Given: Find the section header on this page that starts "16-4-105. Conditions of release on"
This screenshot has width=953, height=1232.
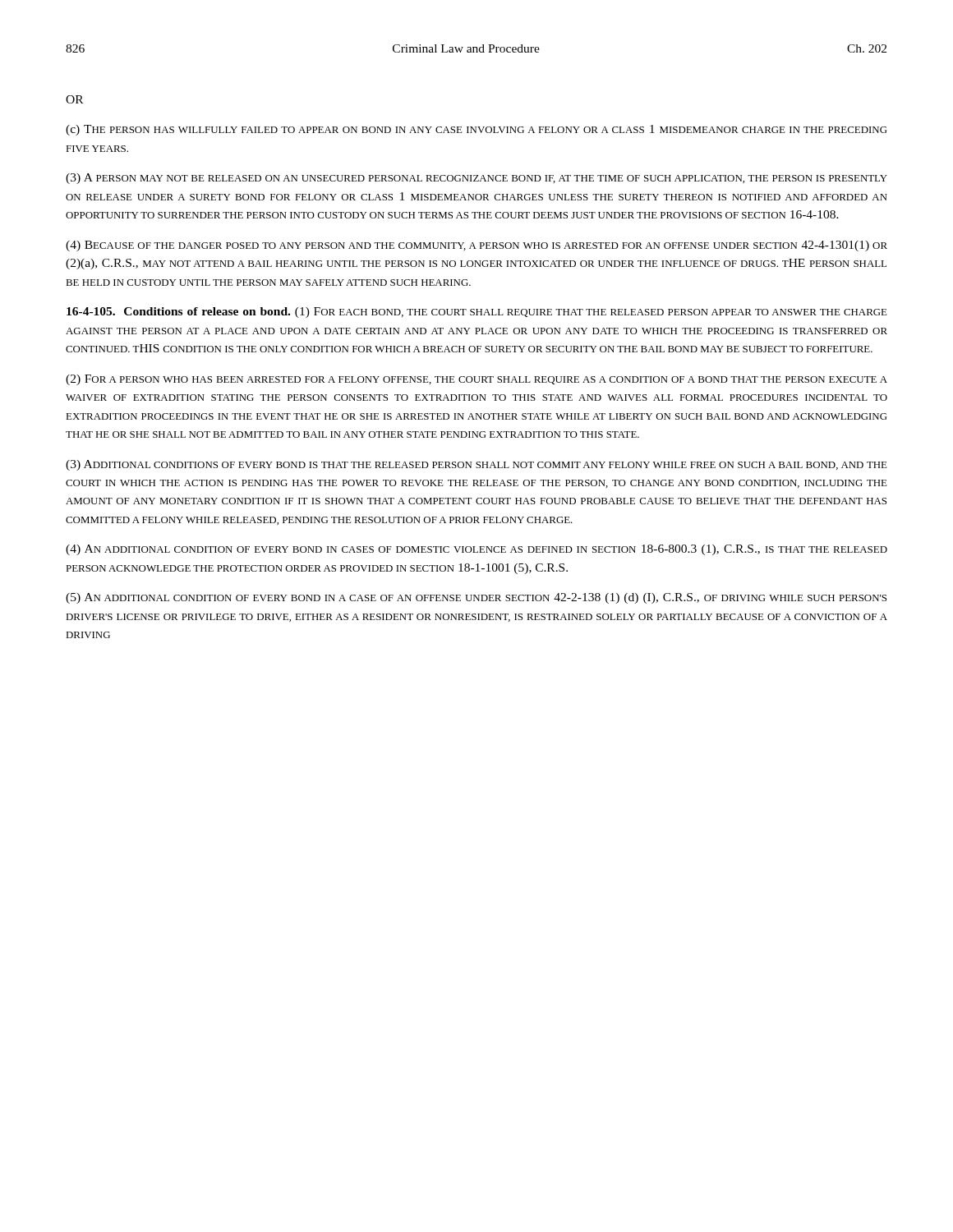Looking at the screenshot, I should 476,329.
